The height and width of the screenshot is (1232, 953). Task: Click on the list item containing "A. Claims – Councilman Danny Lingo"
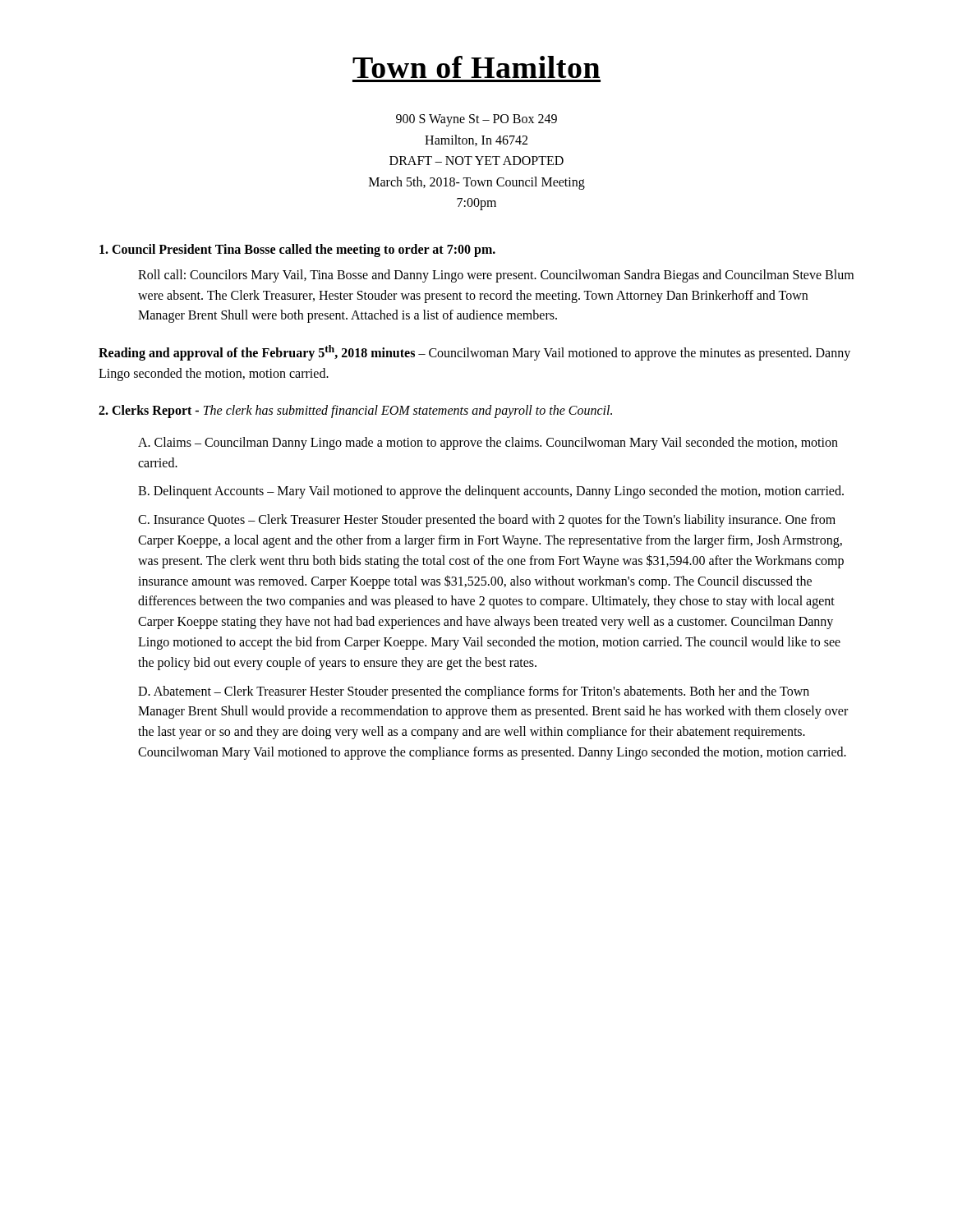496,453
